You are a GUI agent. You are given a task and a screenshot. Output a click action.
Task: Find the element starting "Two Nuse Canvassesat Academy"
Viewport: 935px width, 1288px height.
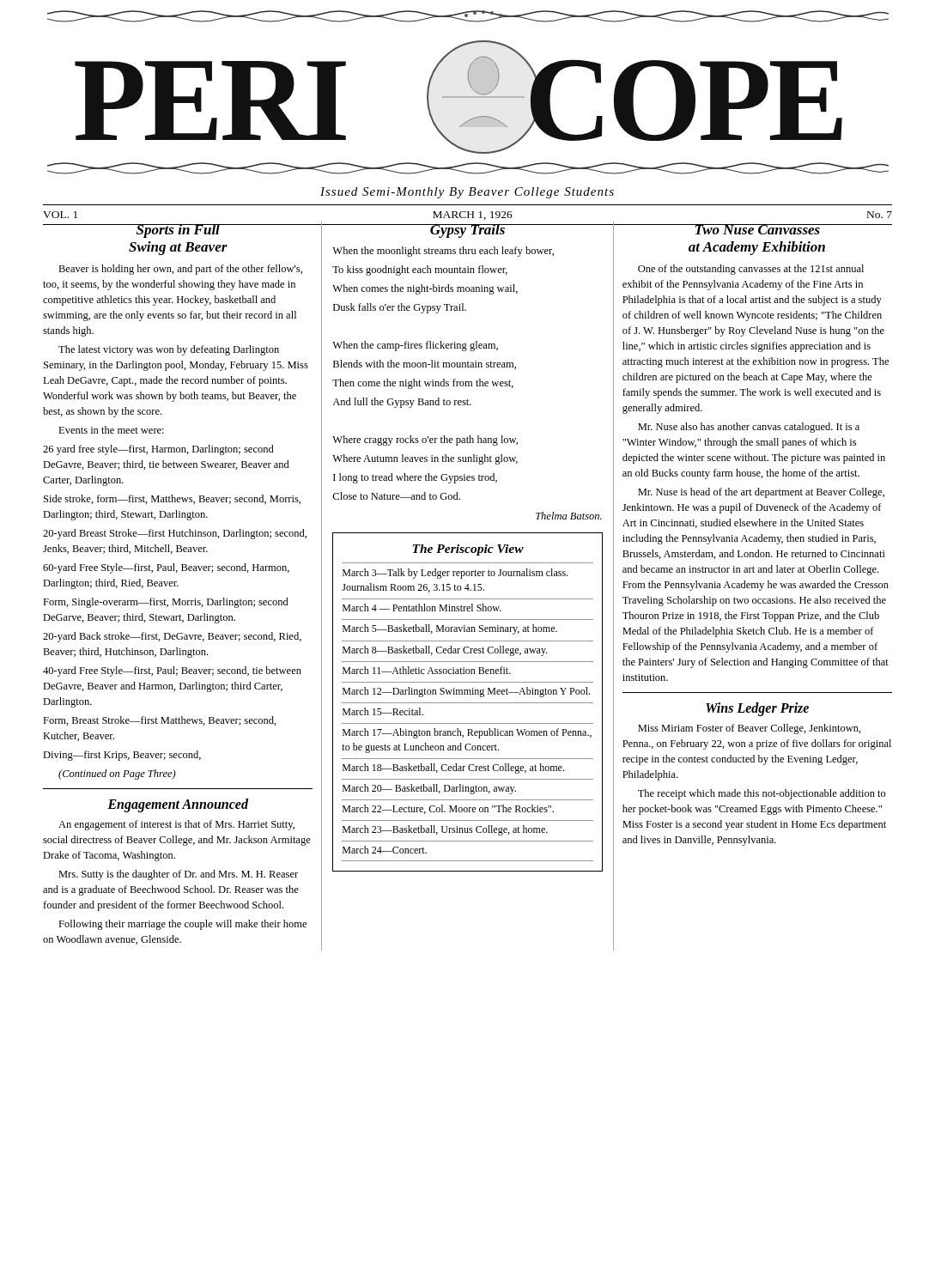tap(757, 238)
